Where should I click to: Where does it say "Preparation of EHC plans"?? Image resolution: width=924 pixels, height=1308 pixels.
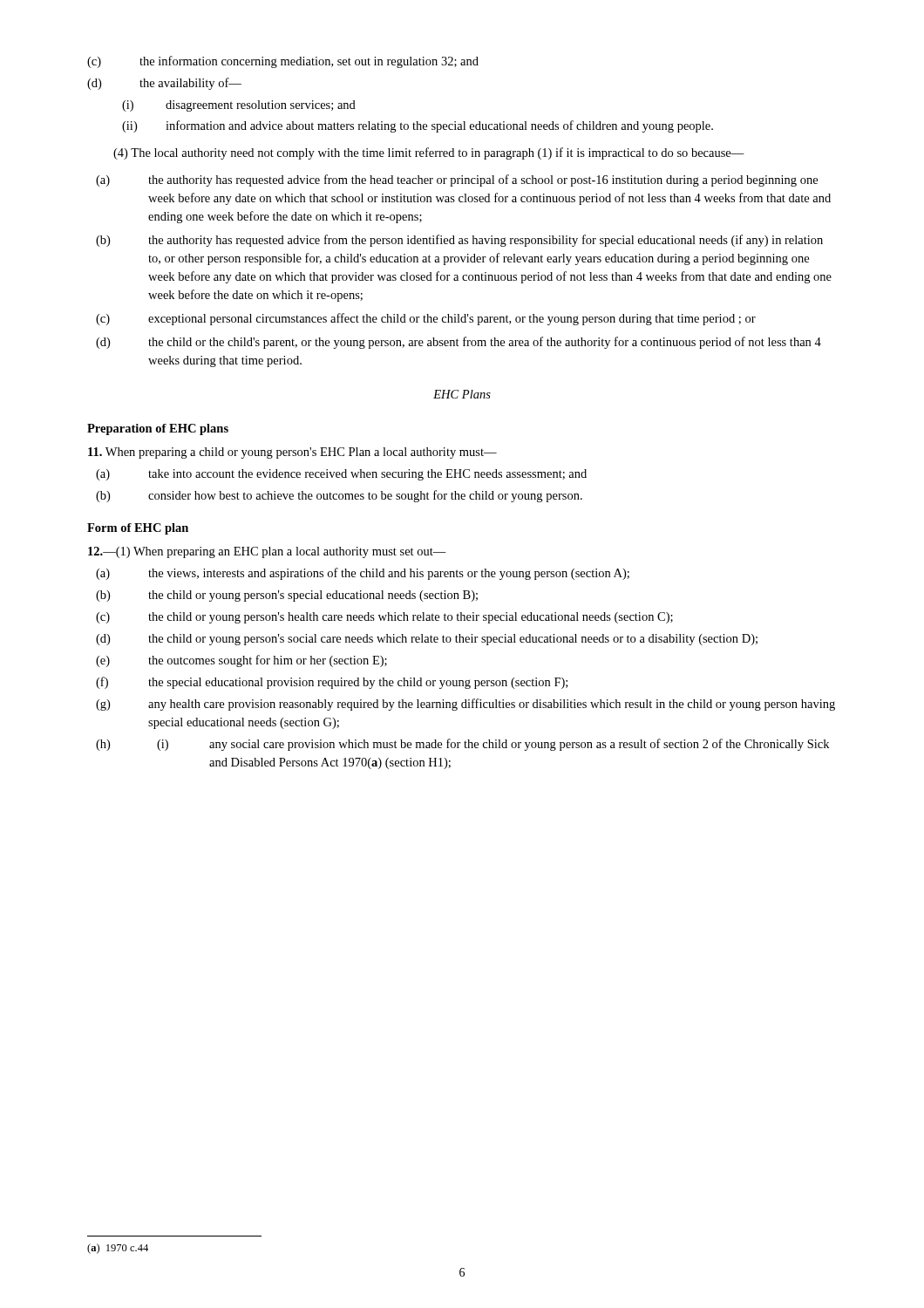158,428
